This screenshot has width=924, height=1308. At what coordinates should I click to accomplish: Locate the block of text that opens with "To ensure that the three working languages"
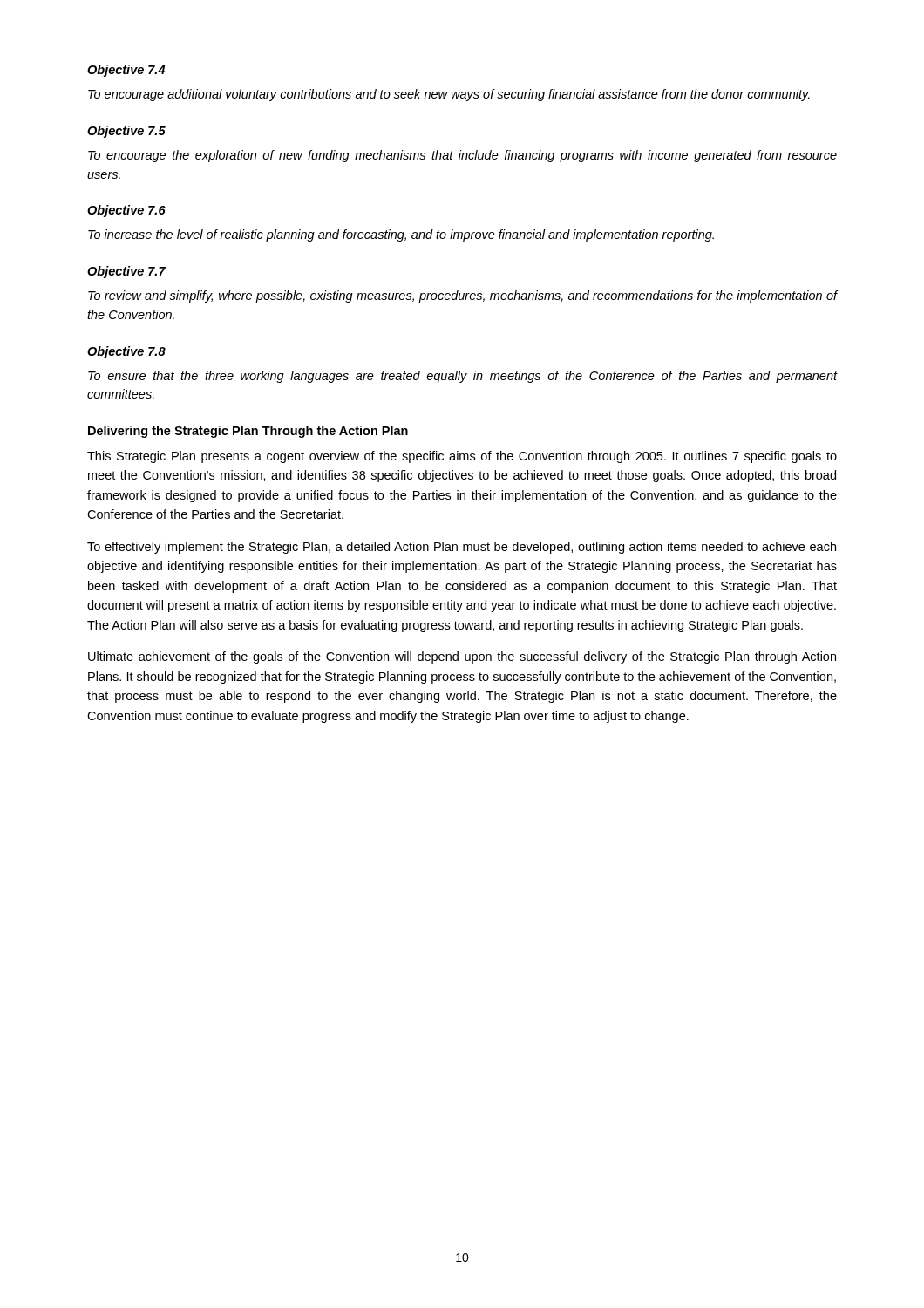[462, 385]
